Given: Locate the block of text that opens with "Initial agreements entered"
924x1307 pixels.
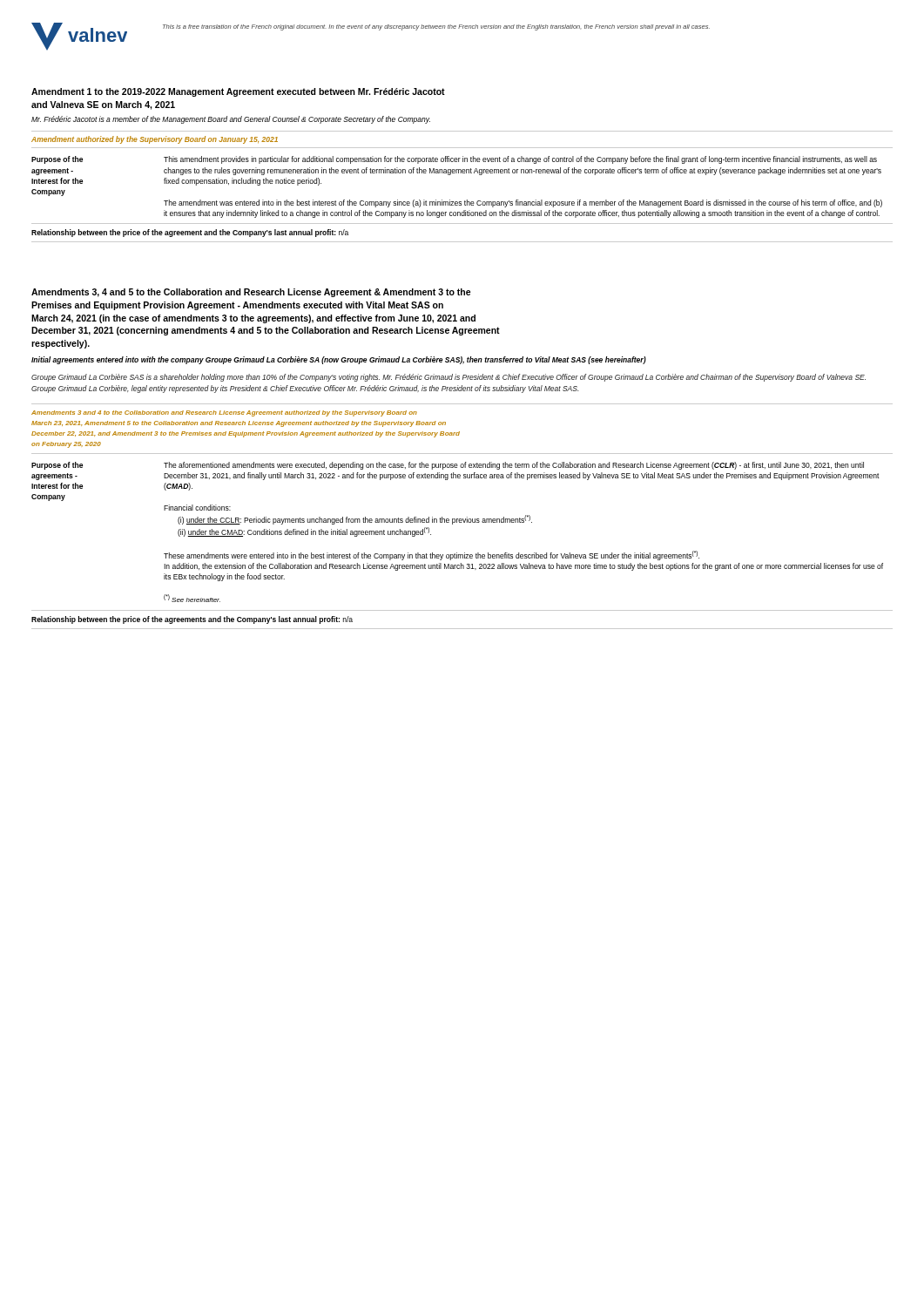Looking at the screenshot, I should (339, 360).
